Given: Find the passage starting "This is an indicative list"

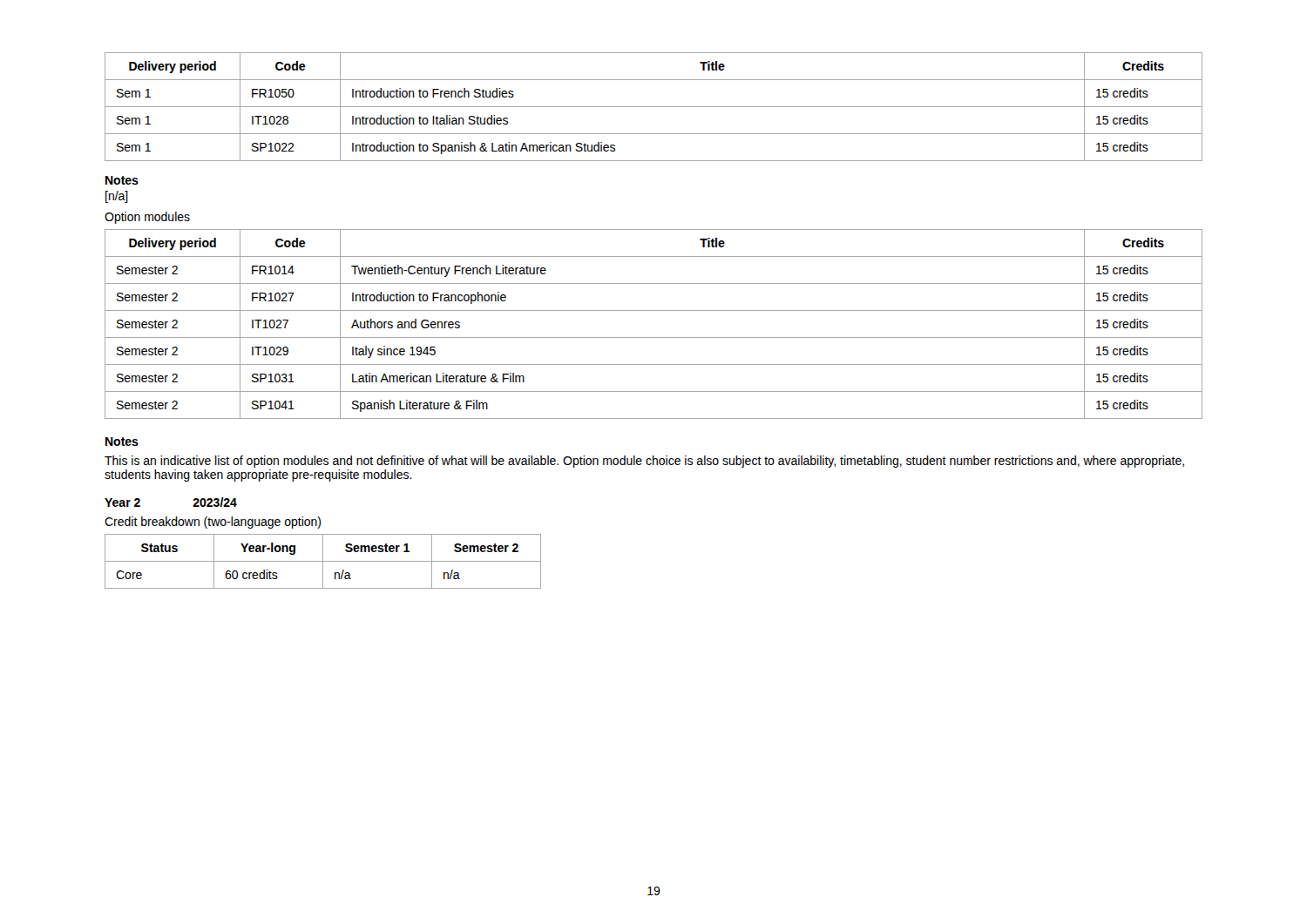Looking at the screenshot, I should coord(645,468).
